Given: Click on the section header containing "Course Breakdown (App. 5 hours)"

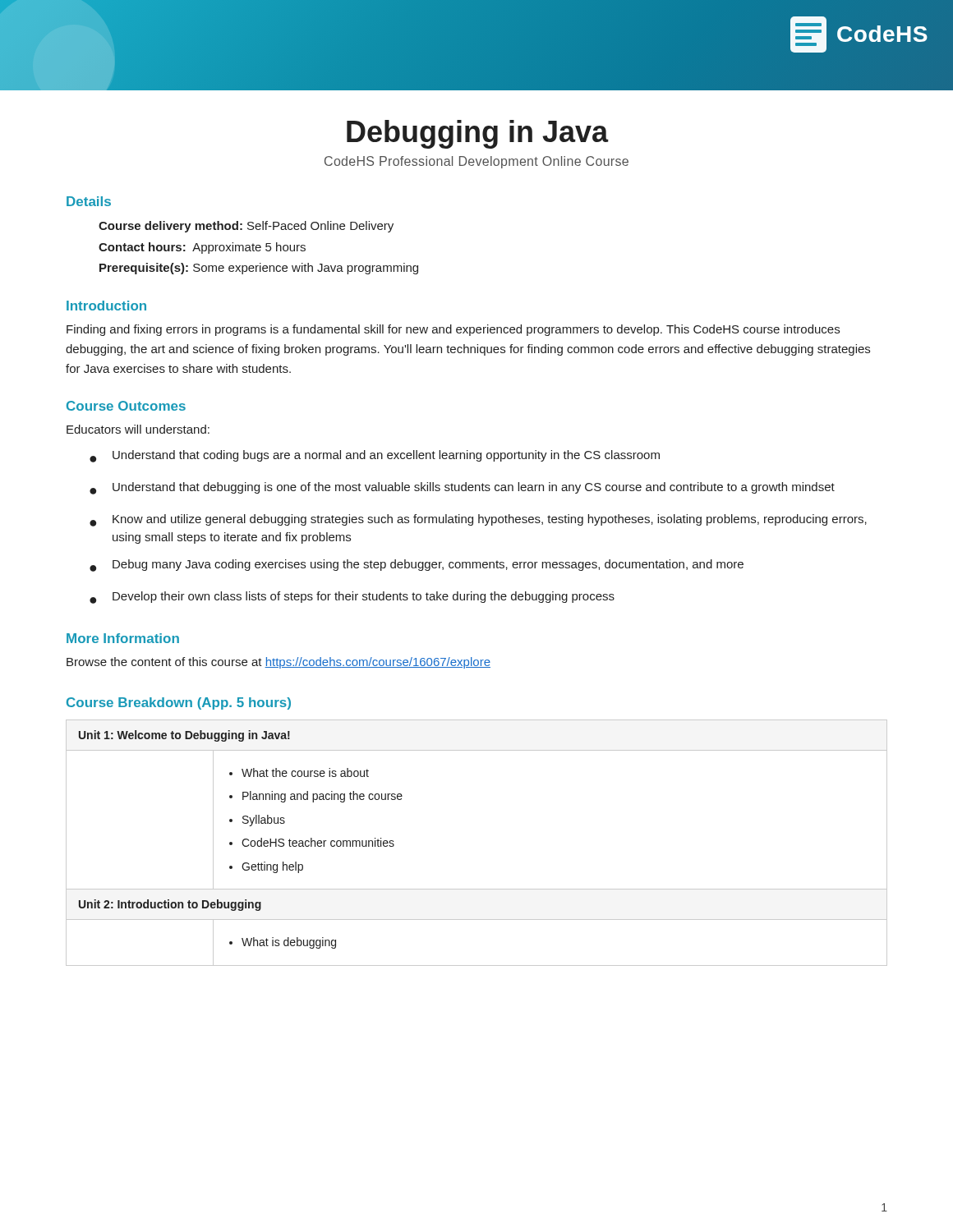Looking at the screenshot, I should [x=179, y=702].
